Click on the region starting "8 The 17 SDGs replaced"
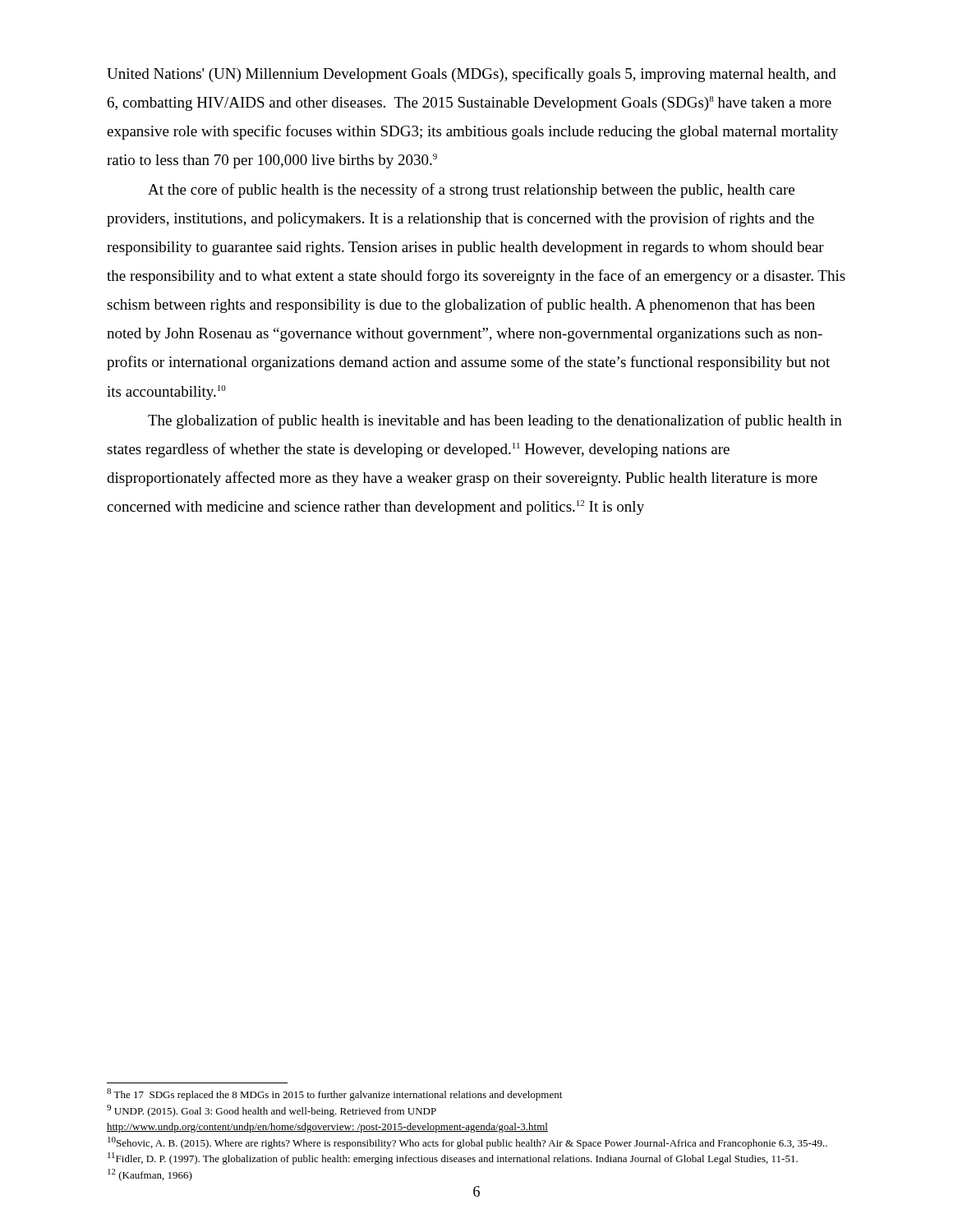 point(476,1133)
